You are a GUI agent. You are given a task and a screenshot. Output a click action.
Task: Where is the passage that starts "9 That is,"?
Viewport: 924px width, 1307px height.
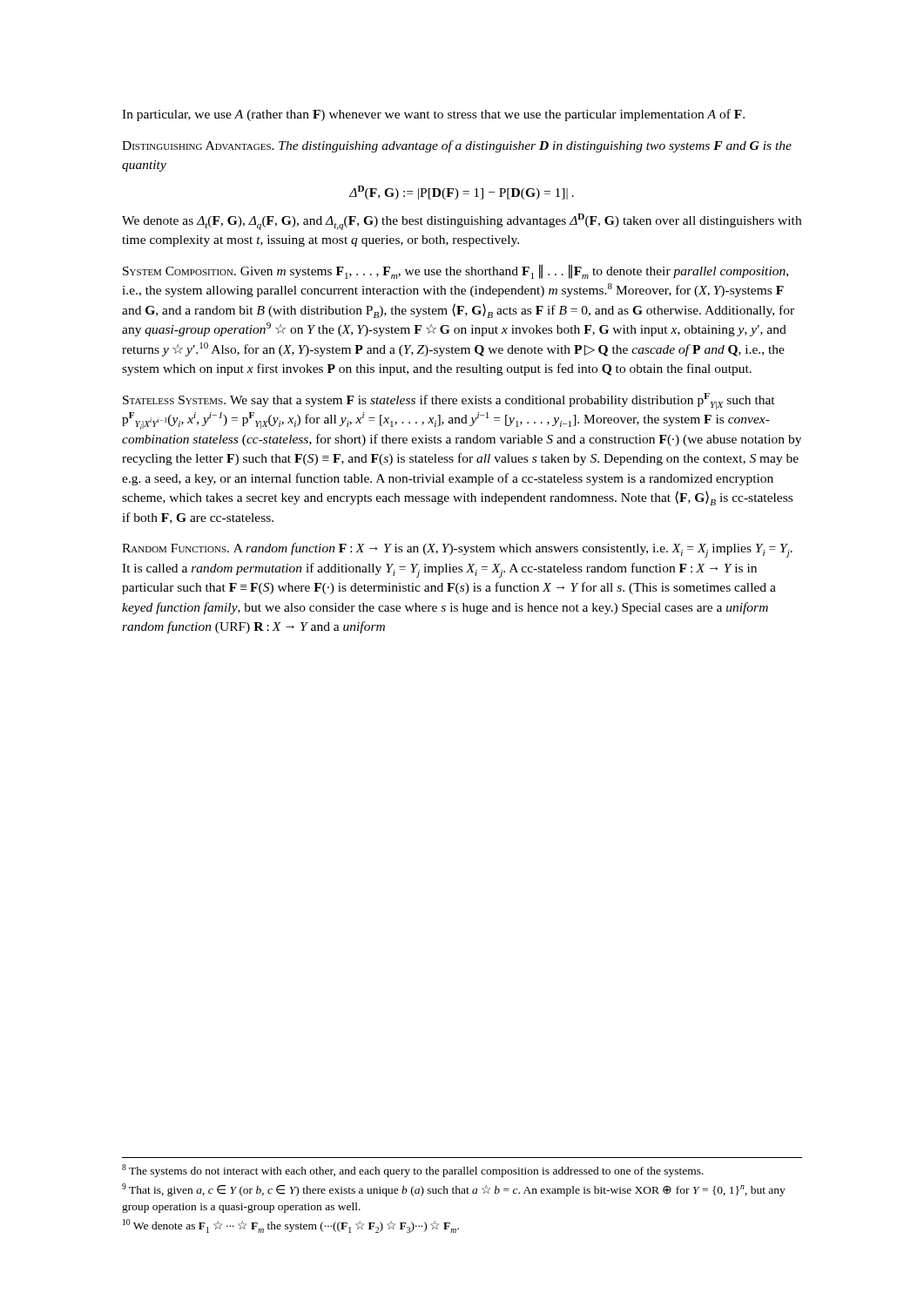pyautogui.click(x=454, y=1198)
